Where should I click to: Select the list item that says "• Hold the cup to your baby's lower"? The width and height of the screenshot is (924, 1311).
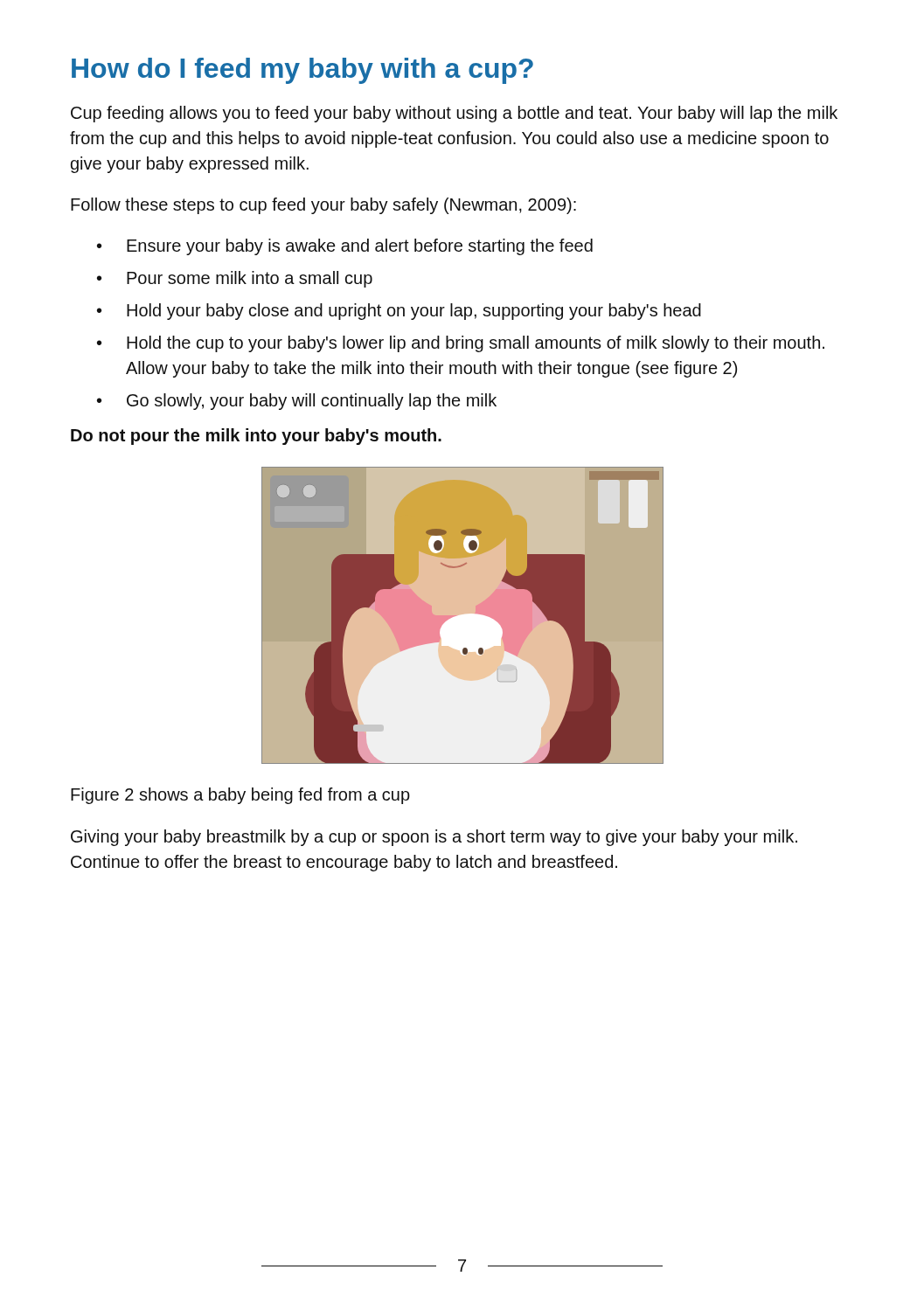[475, 356]
